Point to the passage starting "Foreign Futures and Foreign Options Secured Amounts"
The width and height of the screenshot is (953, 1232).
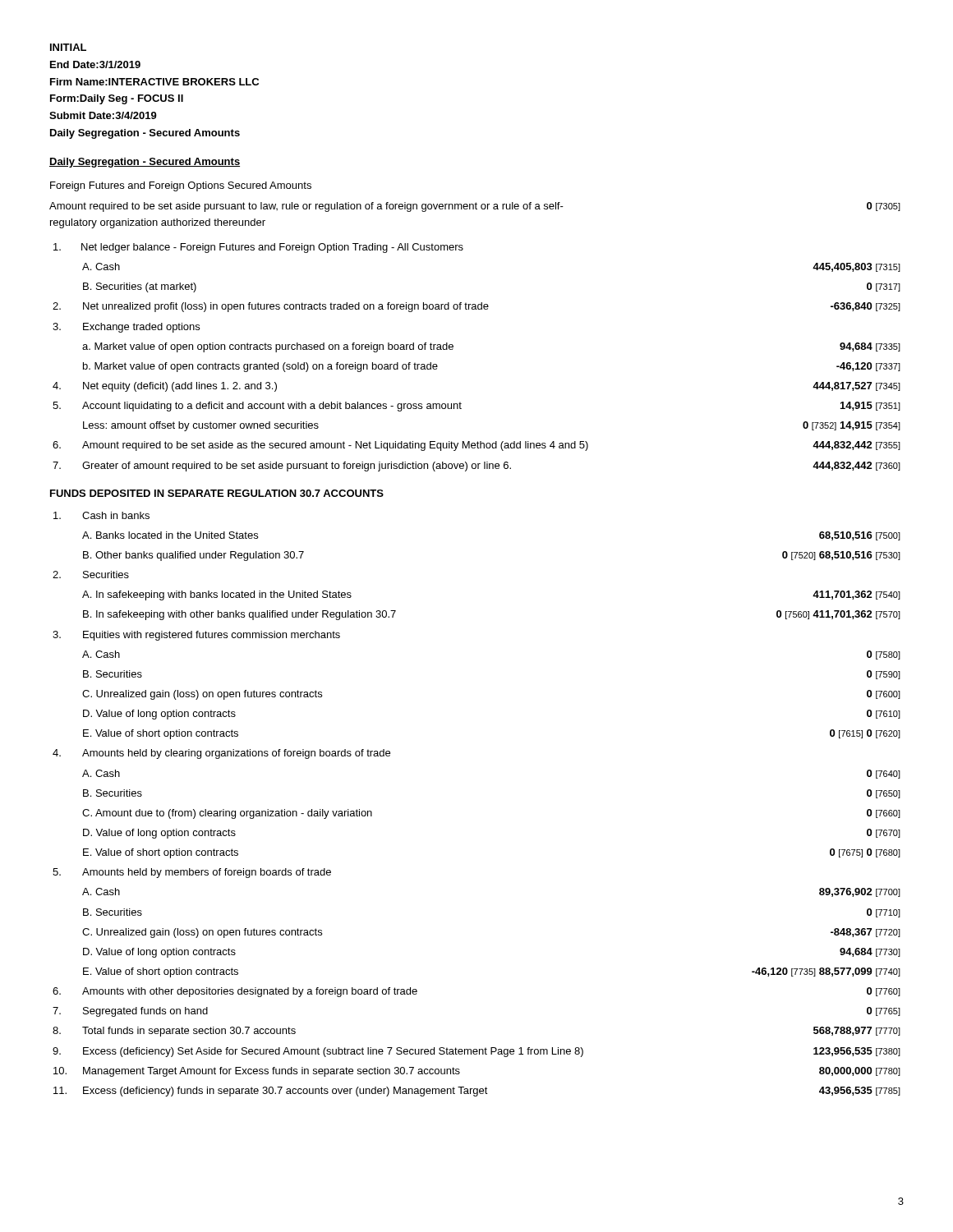180,185
